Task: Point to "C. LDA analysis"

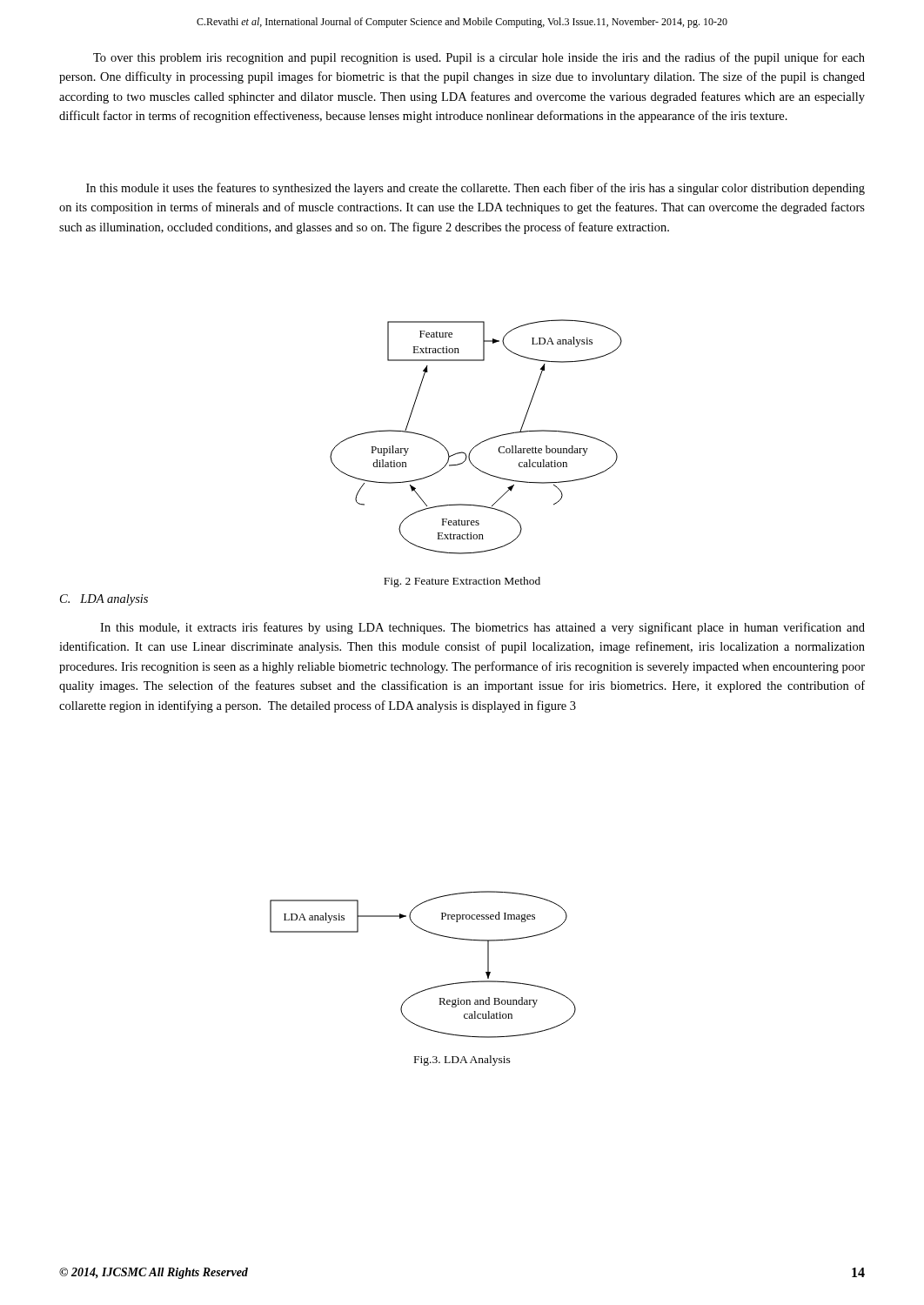Action: 104,599
